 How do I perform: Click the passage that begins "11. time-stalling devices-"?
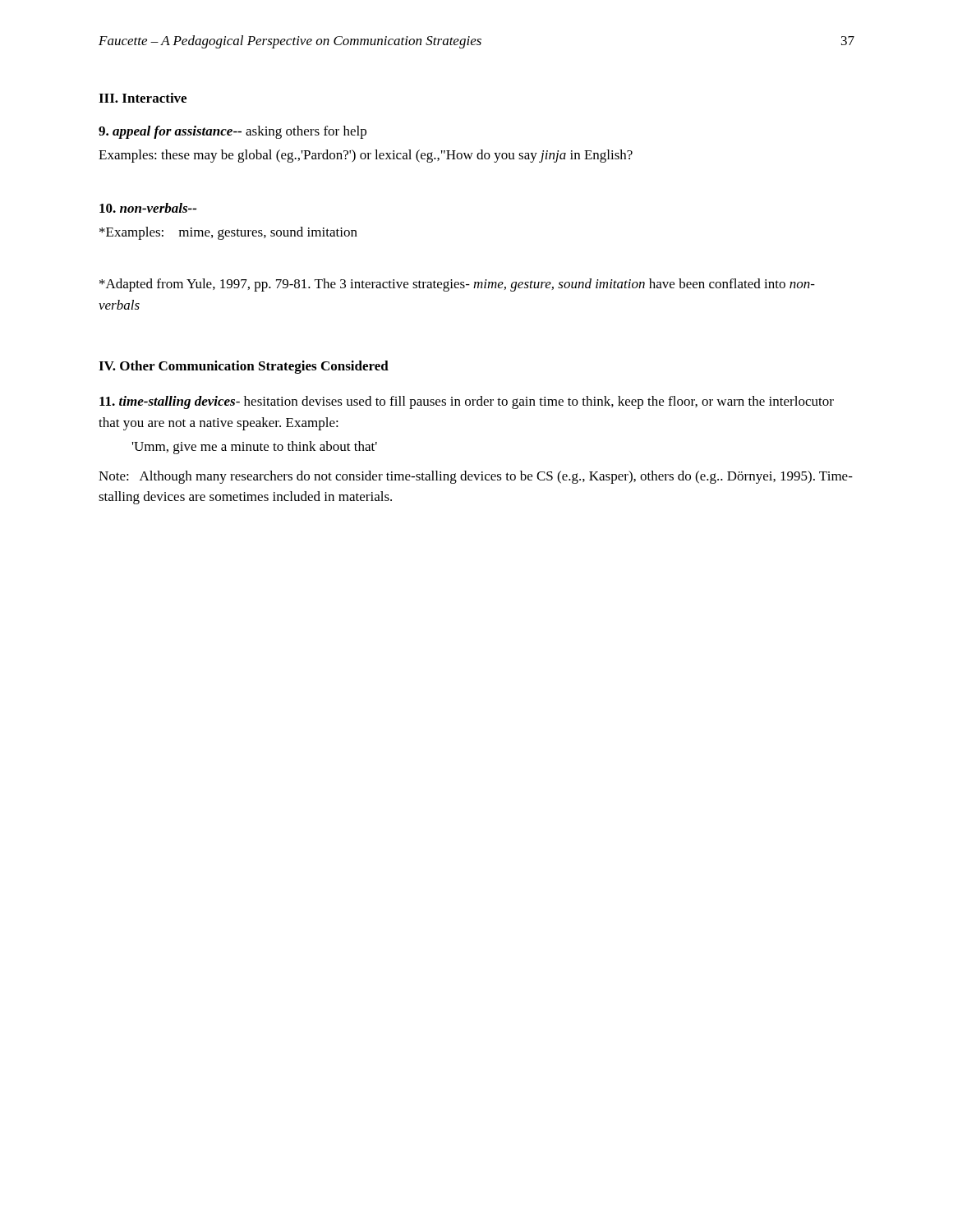467,402
